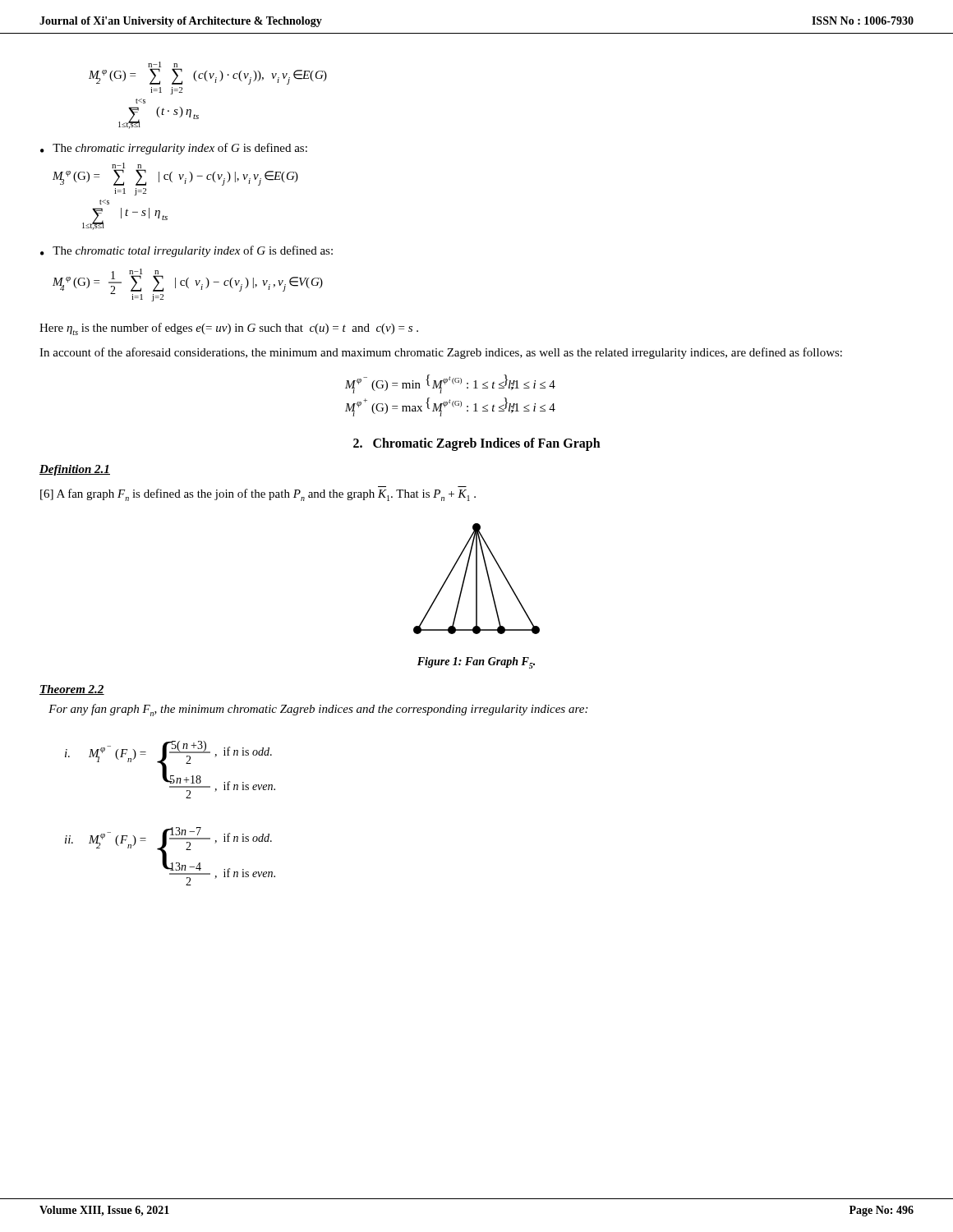This screenshot has height=1232, width=953.
Task: Click on the formula that says "M 2 φ (G) ="
Action: pyautogui.click(x=278, y=93)
